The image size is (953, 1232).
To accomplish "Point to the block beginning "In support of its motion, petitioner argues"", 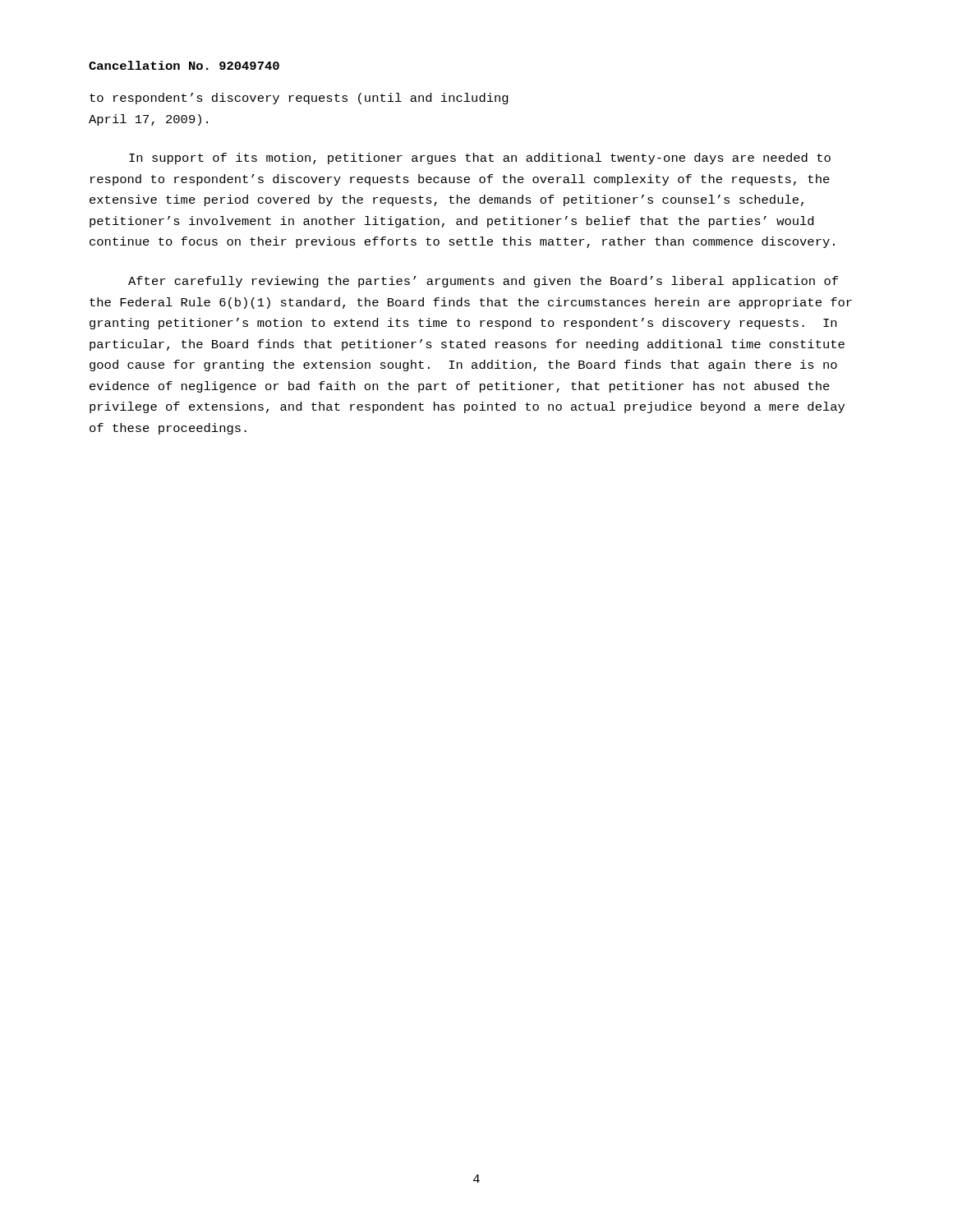I will (x=463, y=201).
